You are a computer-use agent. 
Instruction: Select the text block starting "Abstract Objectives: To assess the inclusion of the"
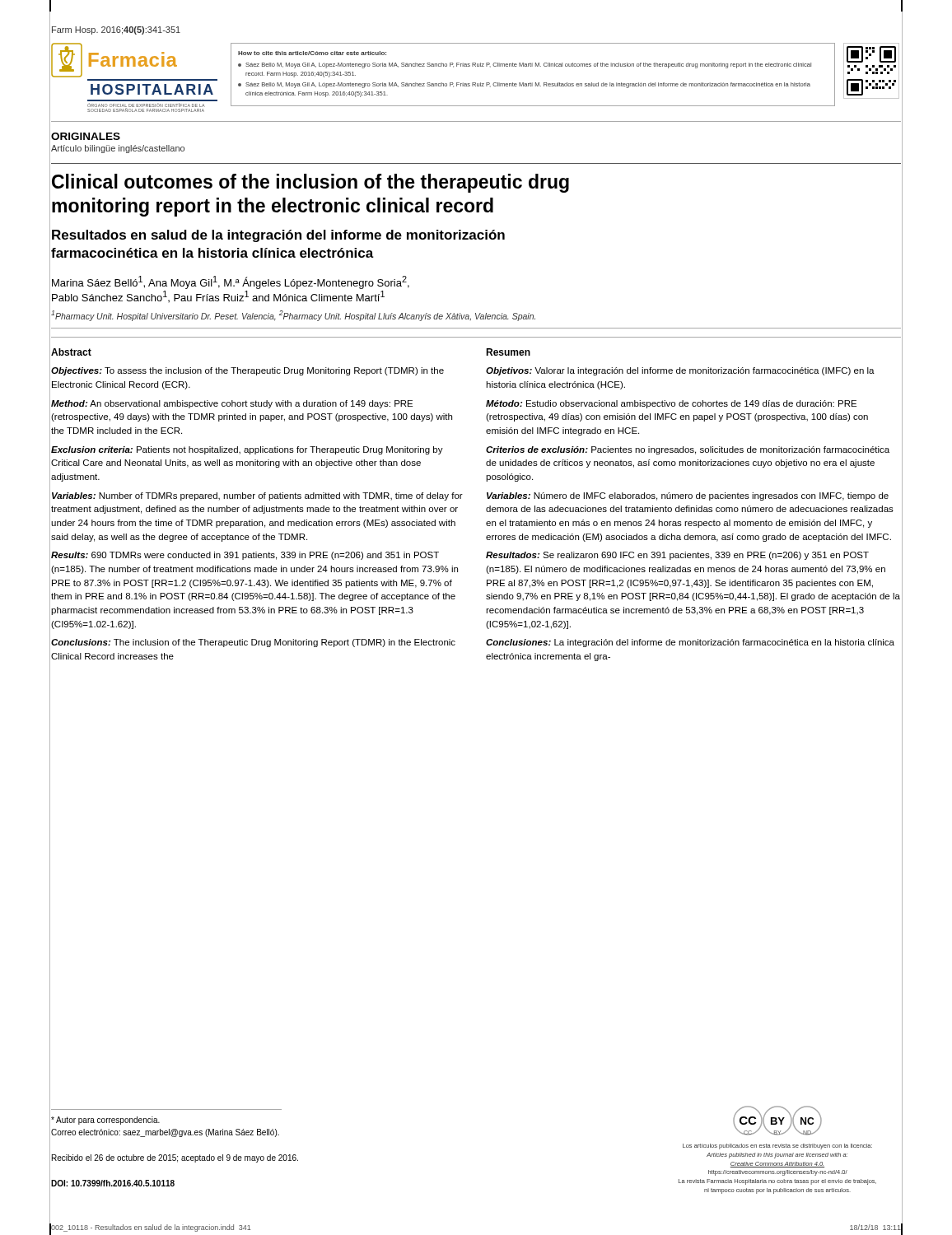coord(259,504)
